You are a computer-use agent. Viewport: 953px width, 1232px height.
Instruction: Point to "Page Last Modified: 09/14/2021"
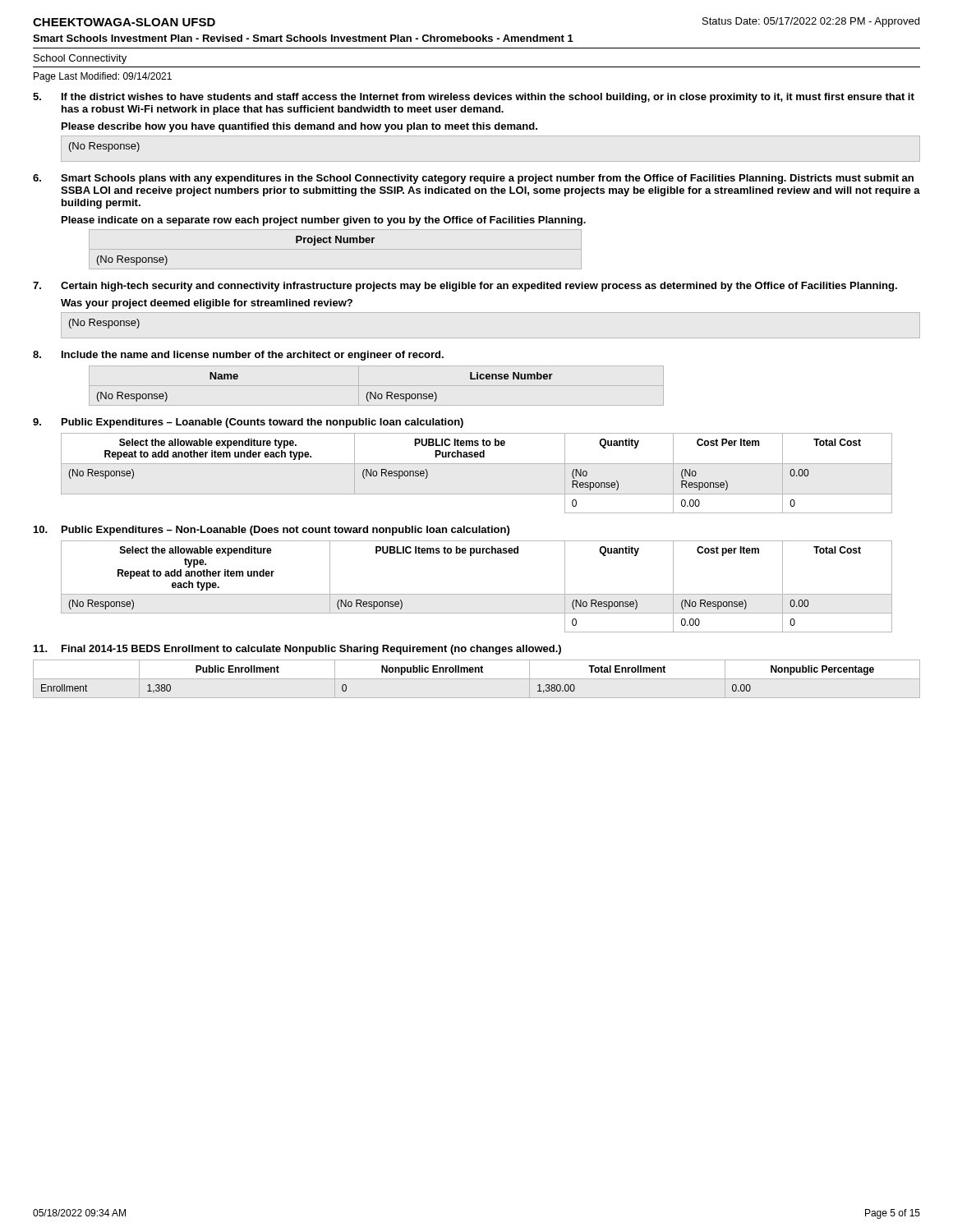pyautogui.click(x=102, y=76)
